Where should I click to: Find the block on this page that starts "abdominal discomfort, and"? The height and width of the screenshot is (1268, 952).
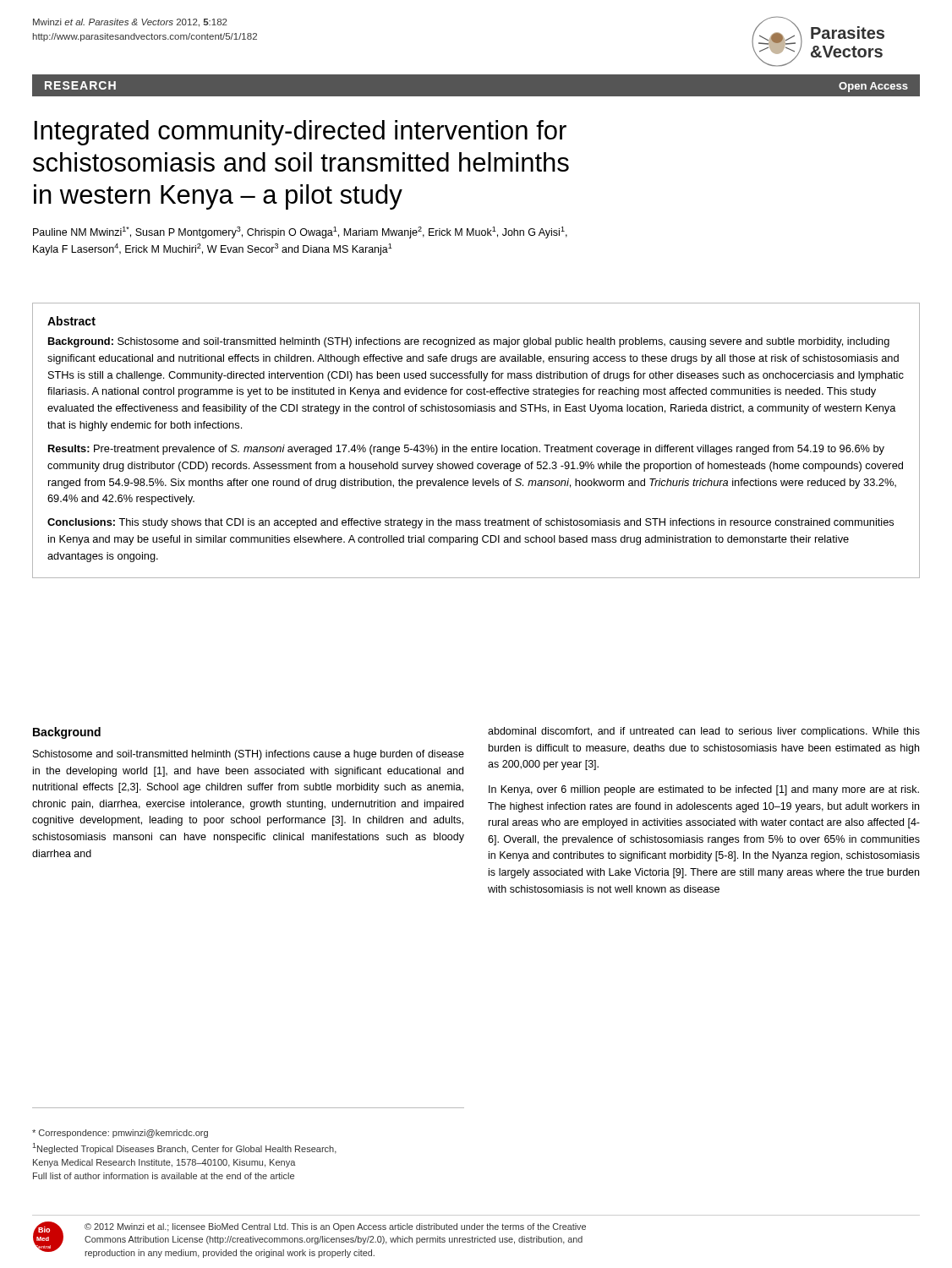coord(704,811)
